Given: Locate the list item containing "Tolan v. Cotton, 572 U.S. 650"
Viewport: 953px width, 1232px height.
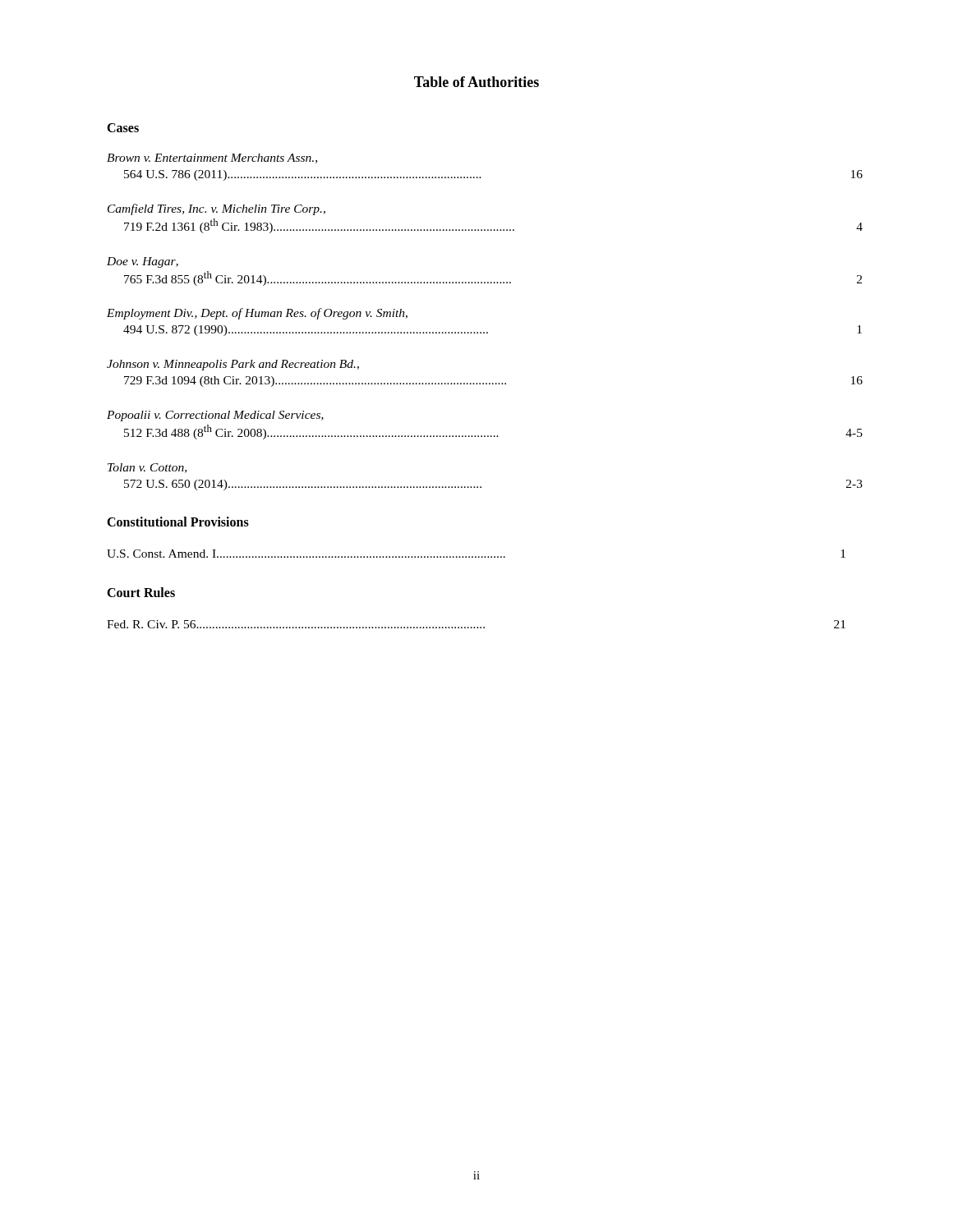Looking at the screenshot, I should click(476, 476).
